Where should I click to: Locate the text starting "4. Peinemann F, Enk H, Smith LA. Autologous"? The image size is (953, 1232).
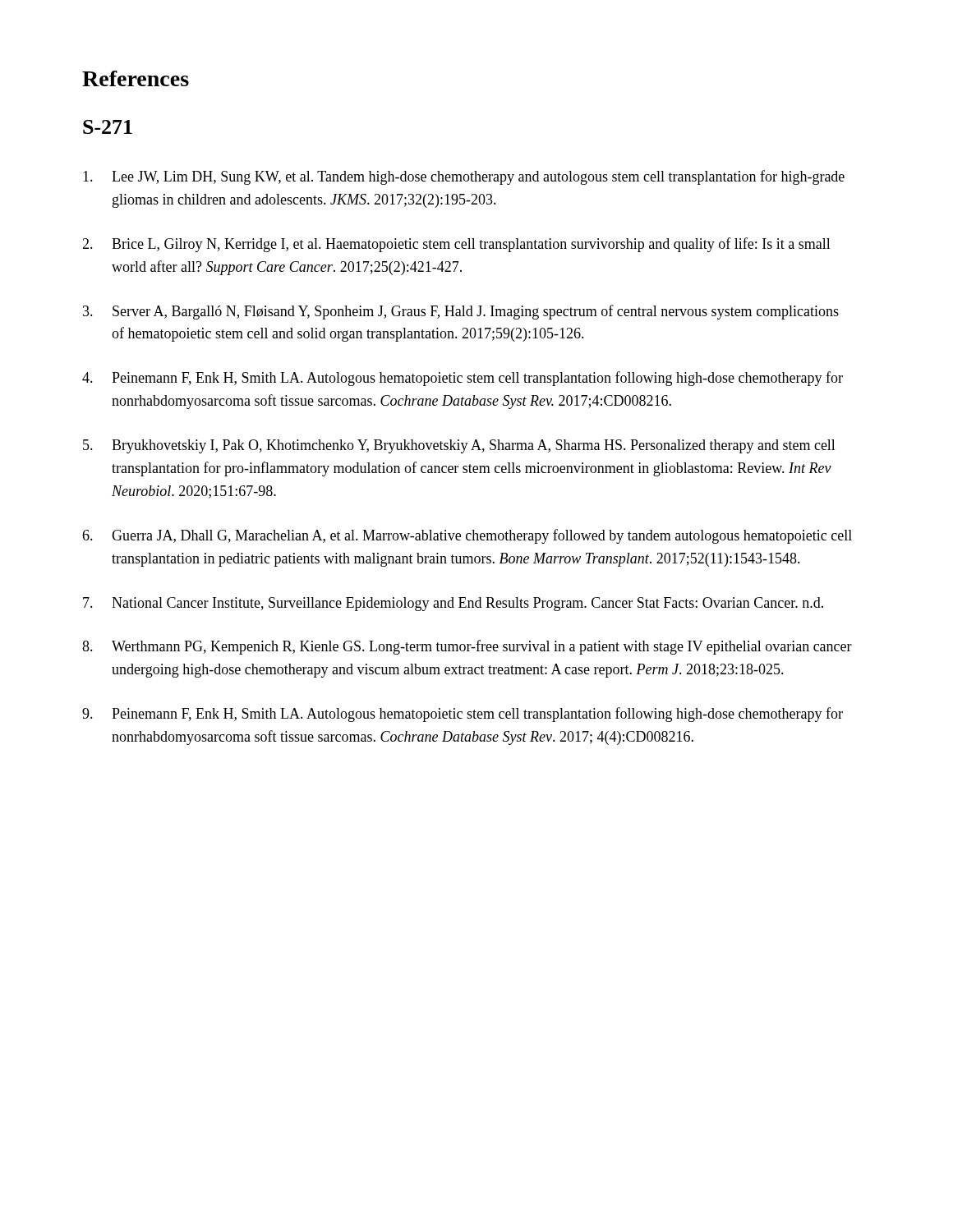coord(468,390)
